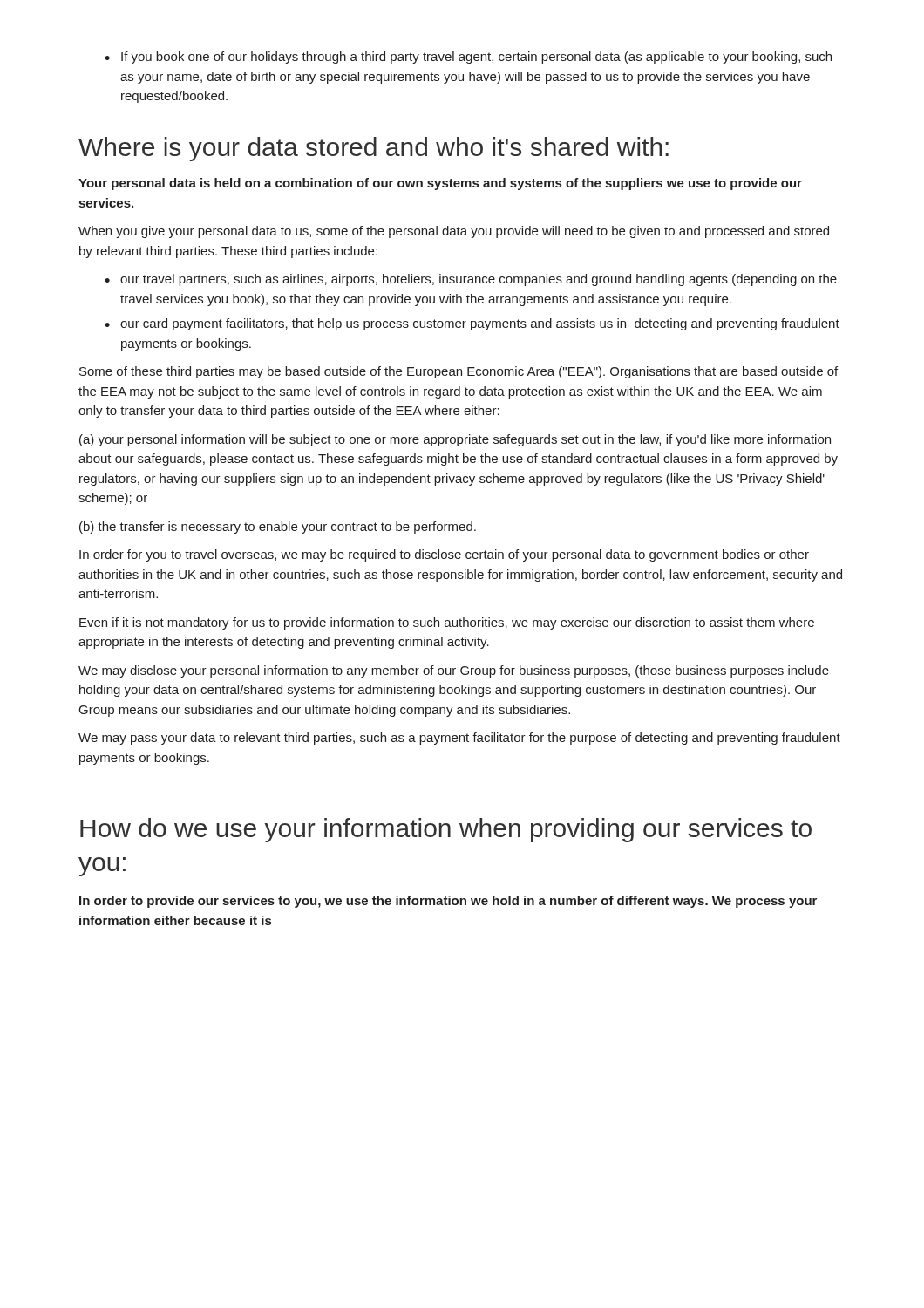Locate the text starting "(a) your personal information will be subject"
The width and height of the screenshot is (924, 1308).
point(458,468)
